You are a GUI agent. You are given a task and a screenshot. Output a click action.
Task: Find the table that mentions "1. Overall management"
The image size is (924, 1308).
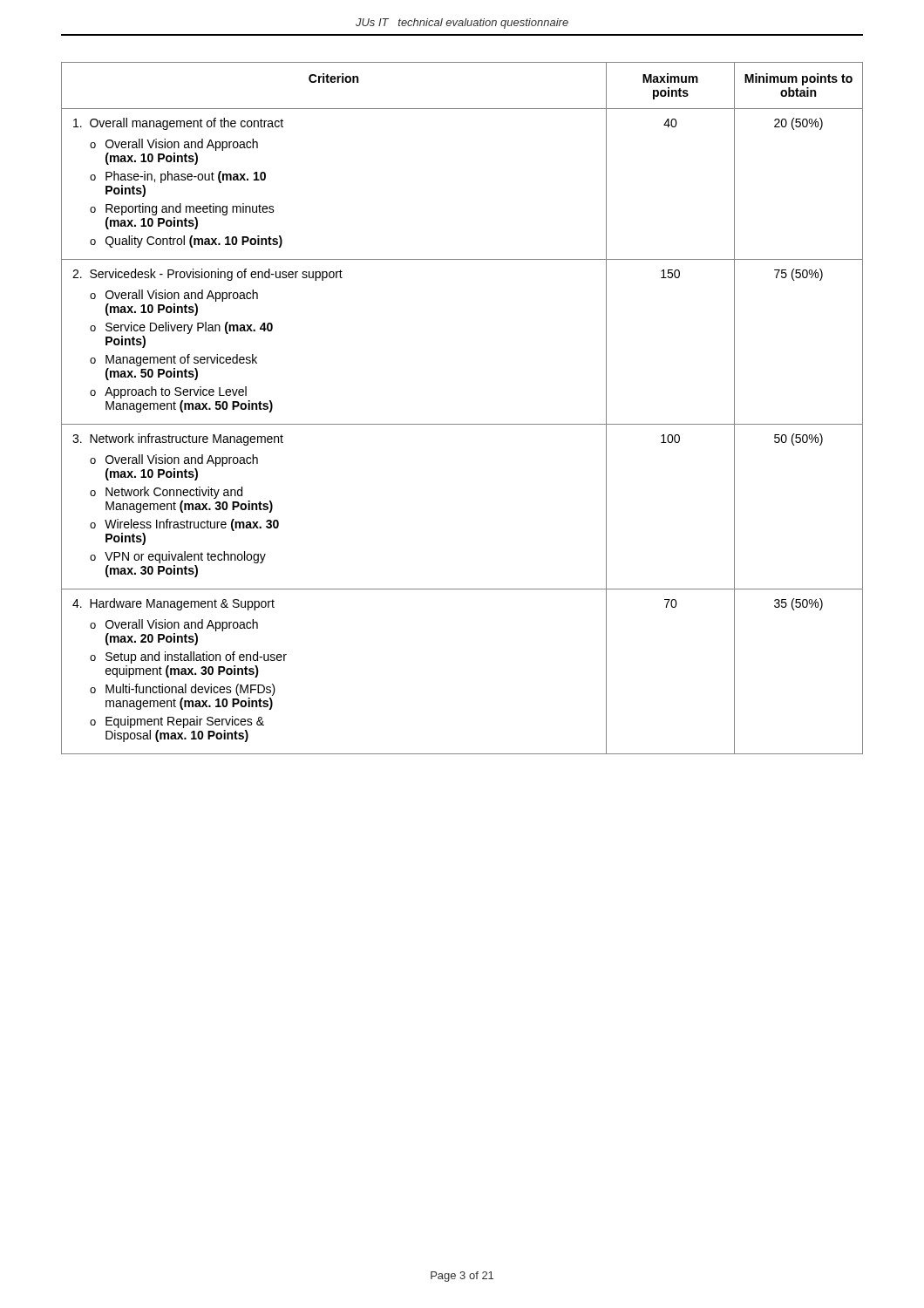click(x=462, y=408)
